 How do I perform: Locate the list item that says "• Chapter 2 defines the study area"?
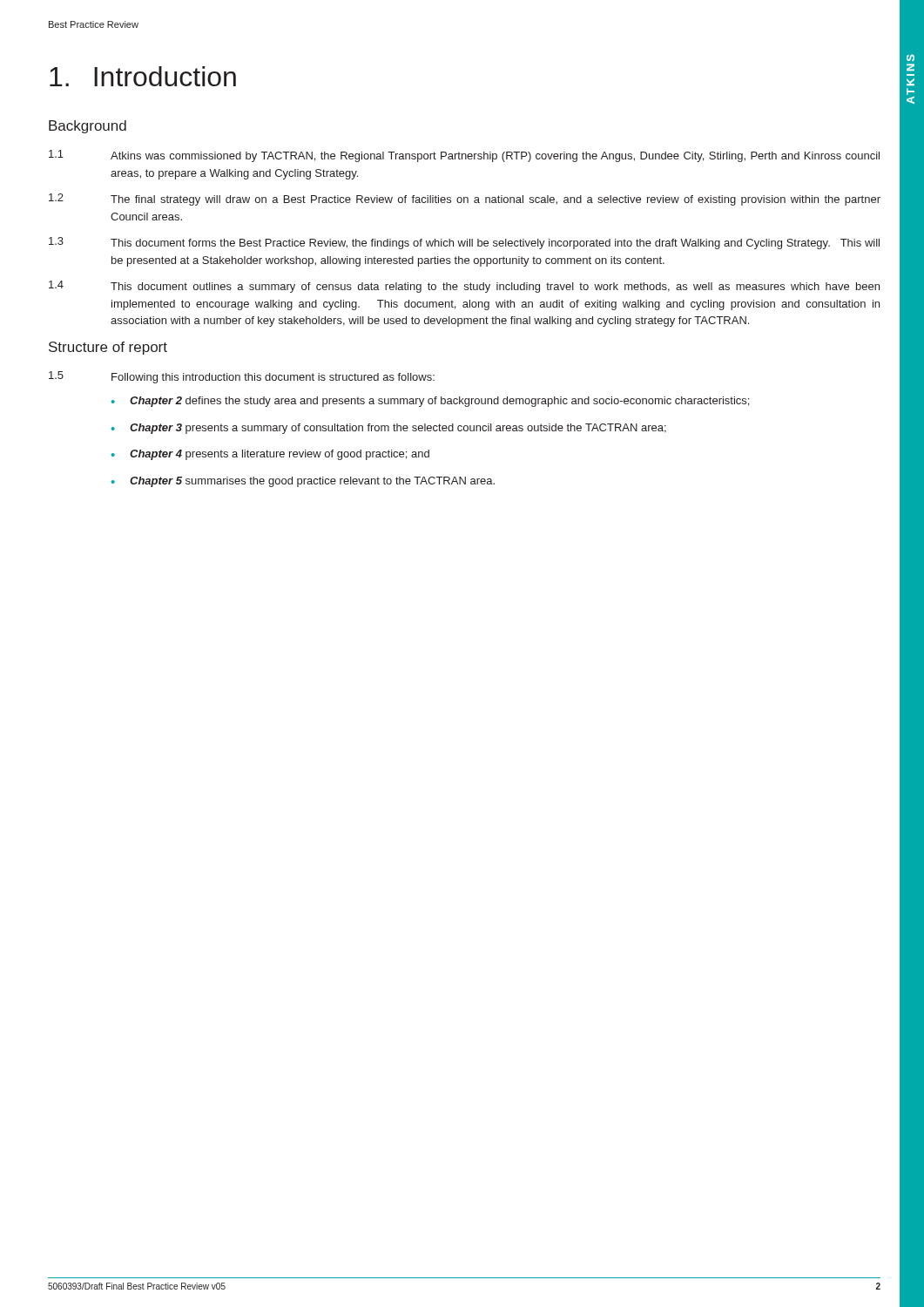click(x=430, y=402)
